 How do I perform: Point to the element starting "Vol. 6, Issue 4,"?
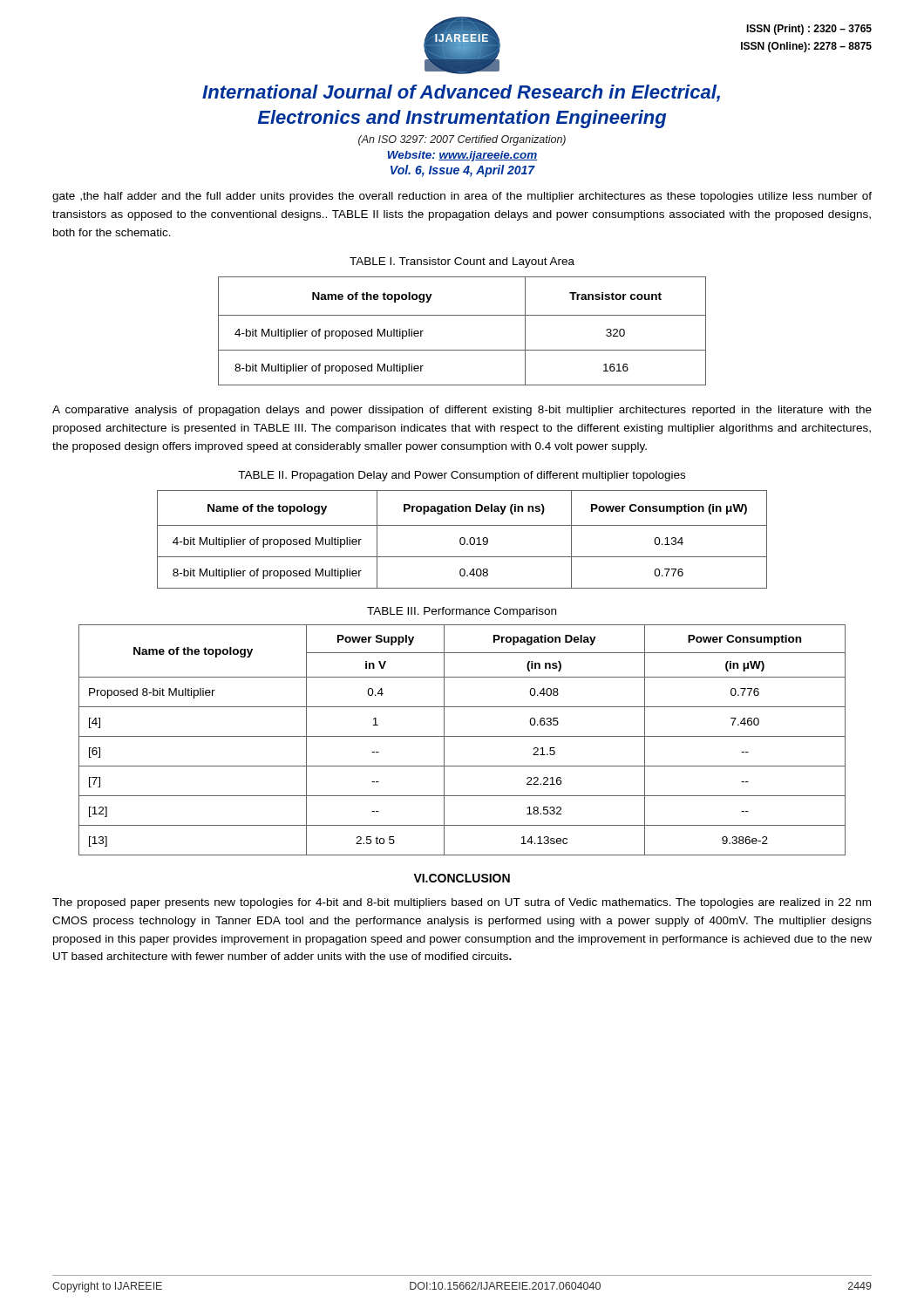(462, 170)
